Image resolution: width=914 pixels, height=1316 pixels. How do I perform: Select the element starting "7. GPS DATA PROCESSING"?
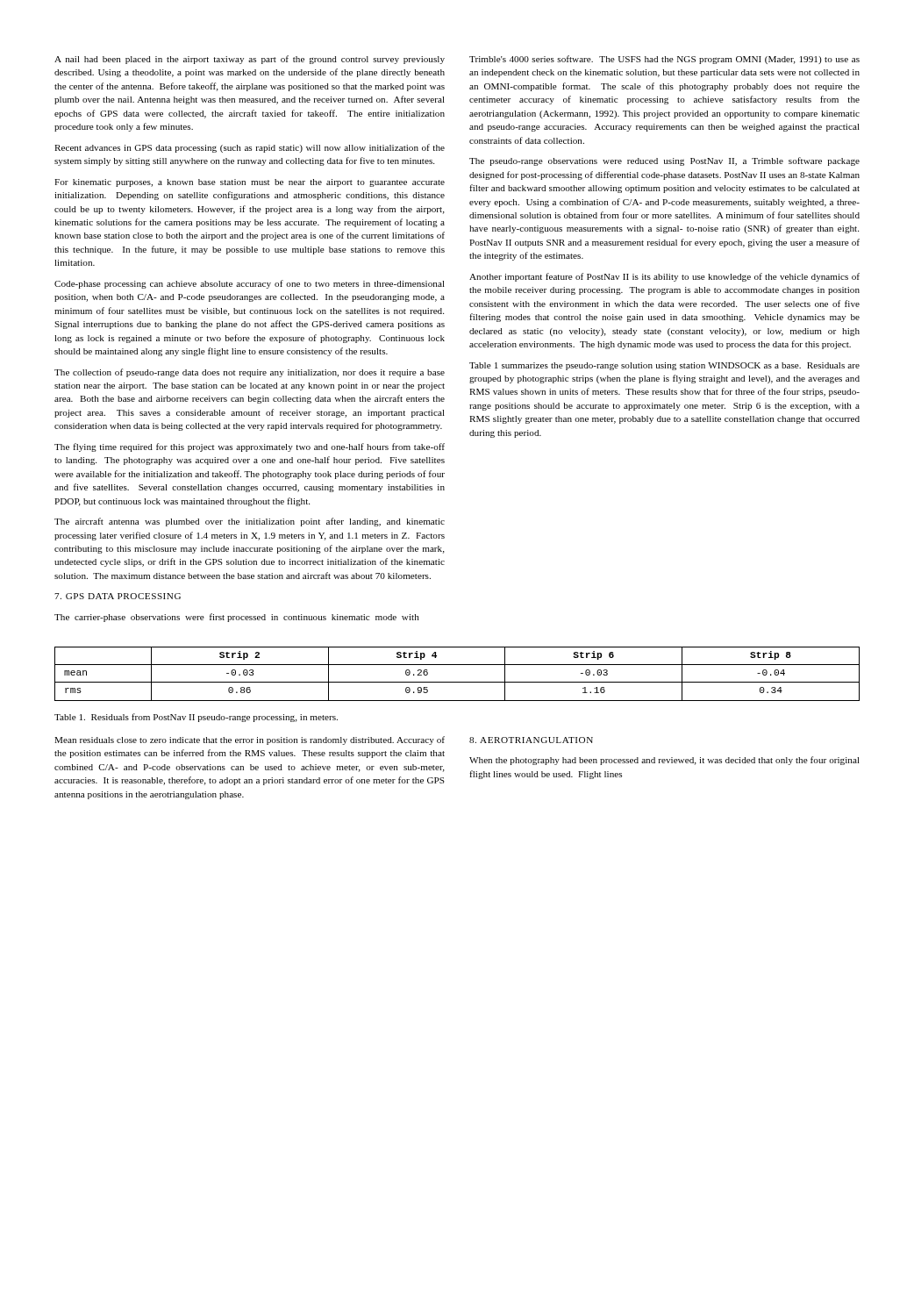(x=118, y=596)
